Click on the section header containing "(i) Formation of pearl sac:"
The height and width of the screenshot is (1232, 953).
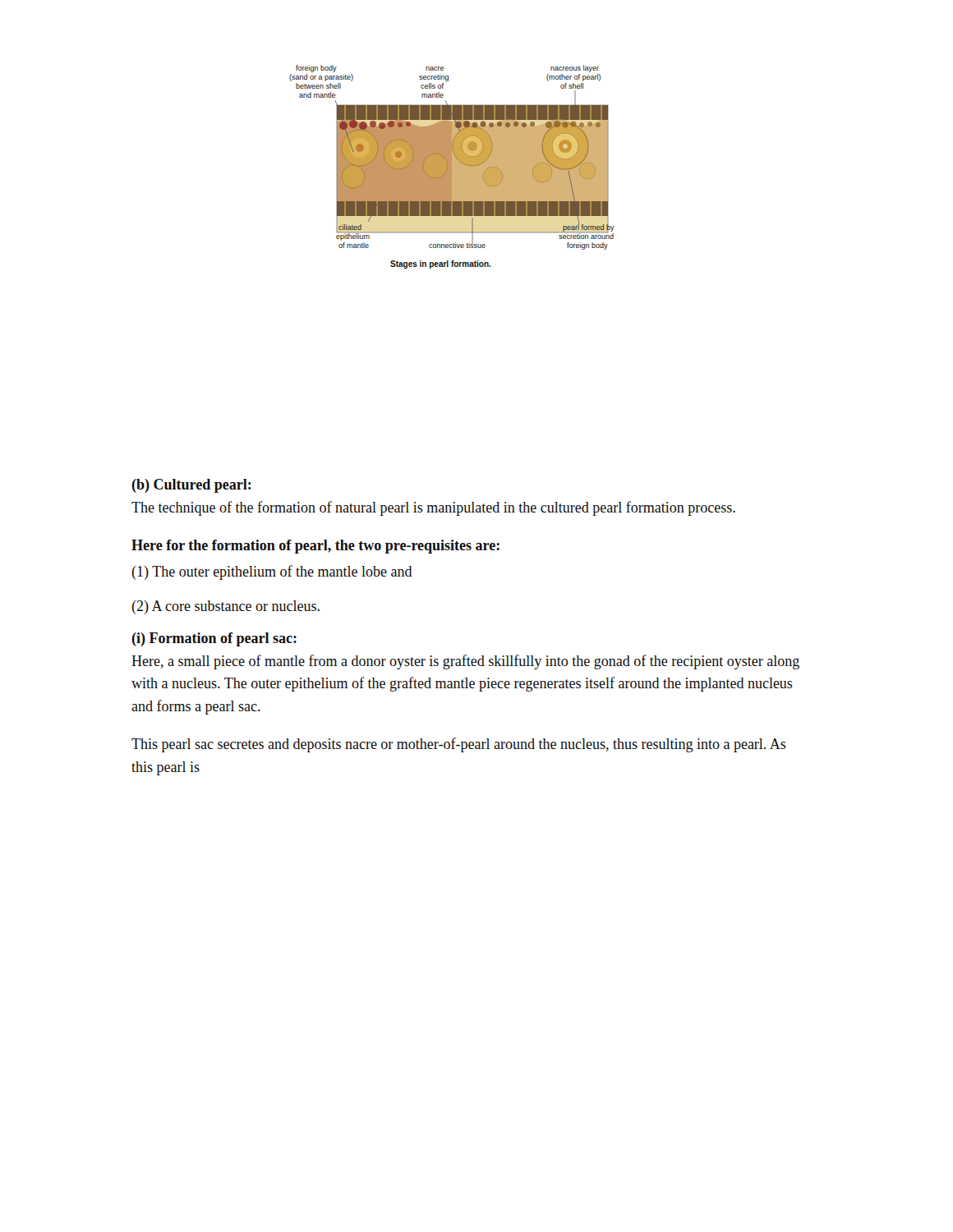(x=214, y=638)
